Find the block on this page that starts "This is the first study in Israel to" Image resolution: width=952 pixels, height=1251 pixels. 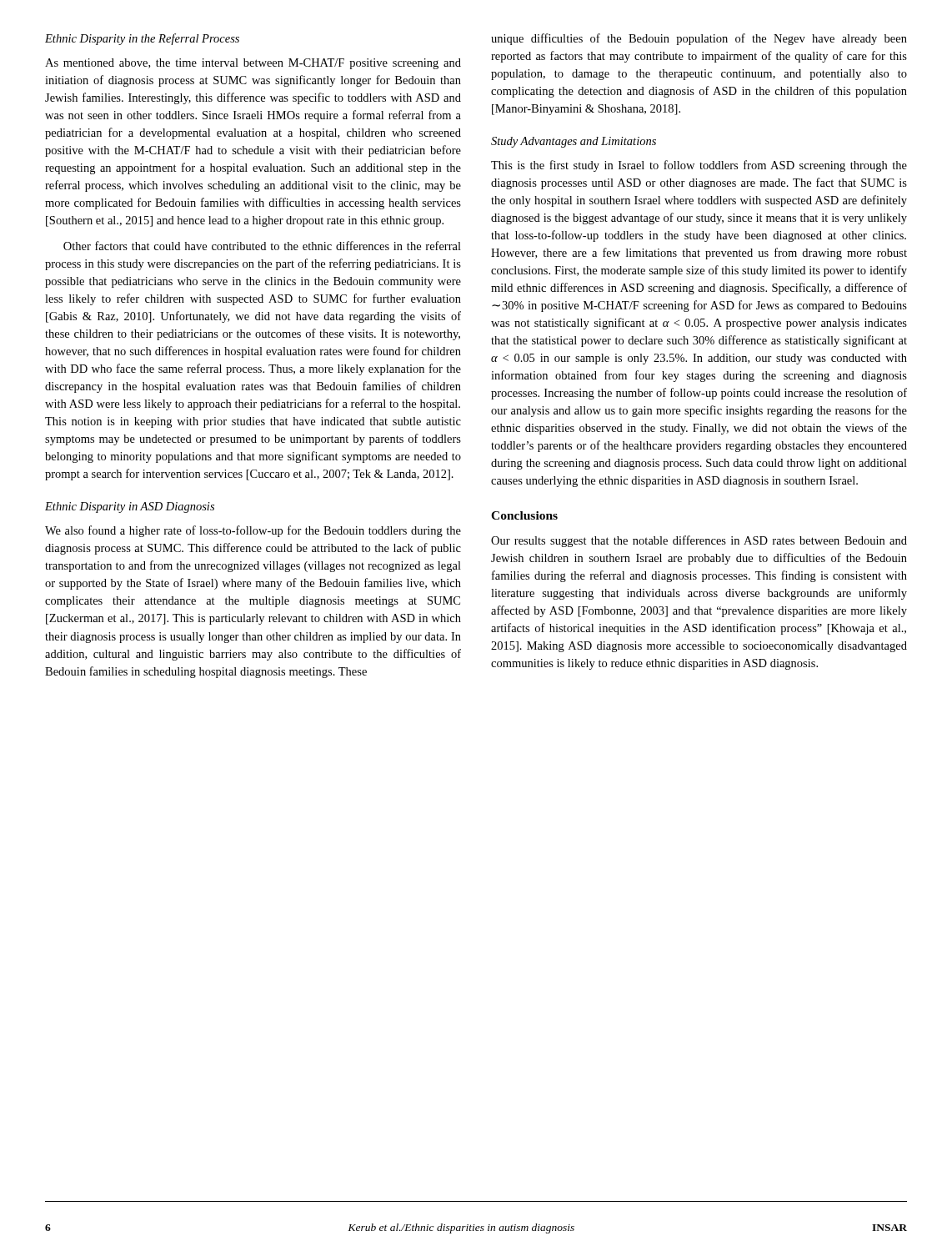click(x=699, y=323)
